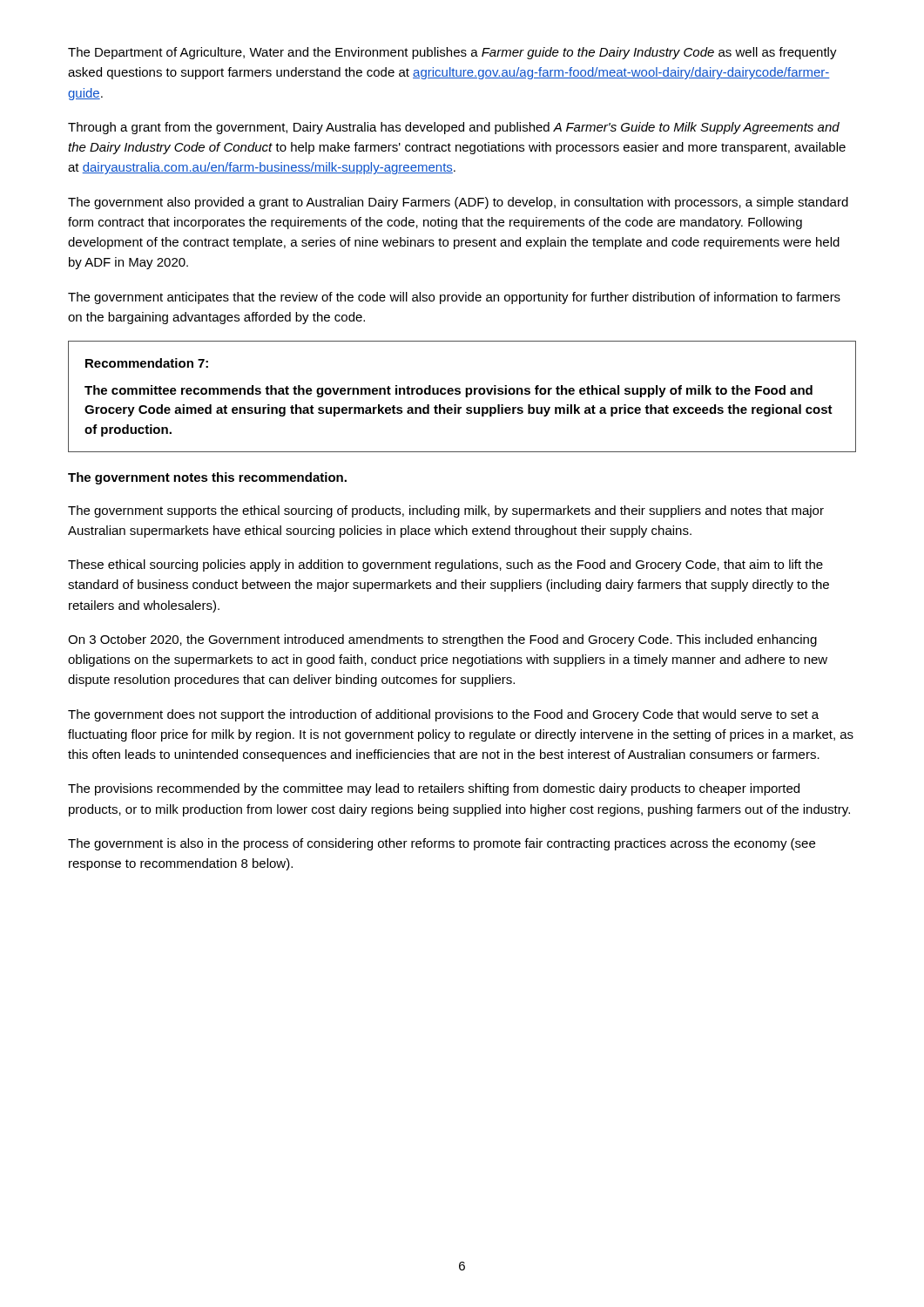The image size is (924, 1307).
Task: Navigate to the text starting "The government does not support the introduction of"
Action: (461, 734)
